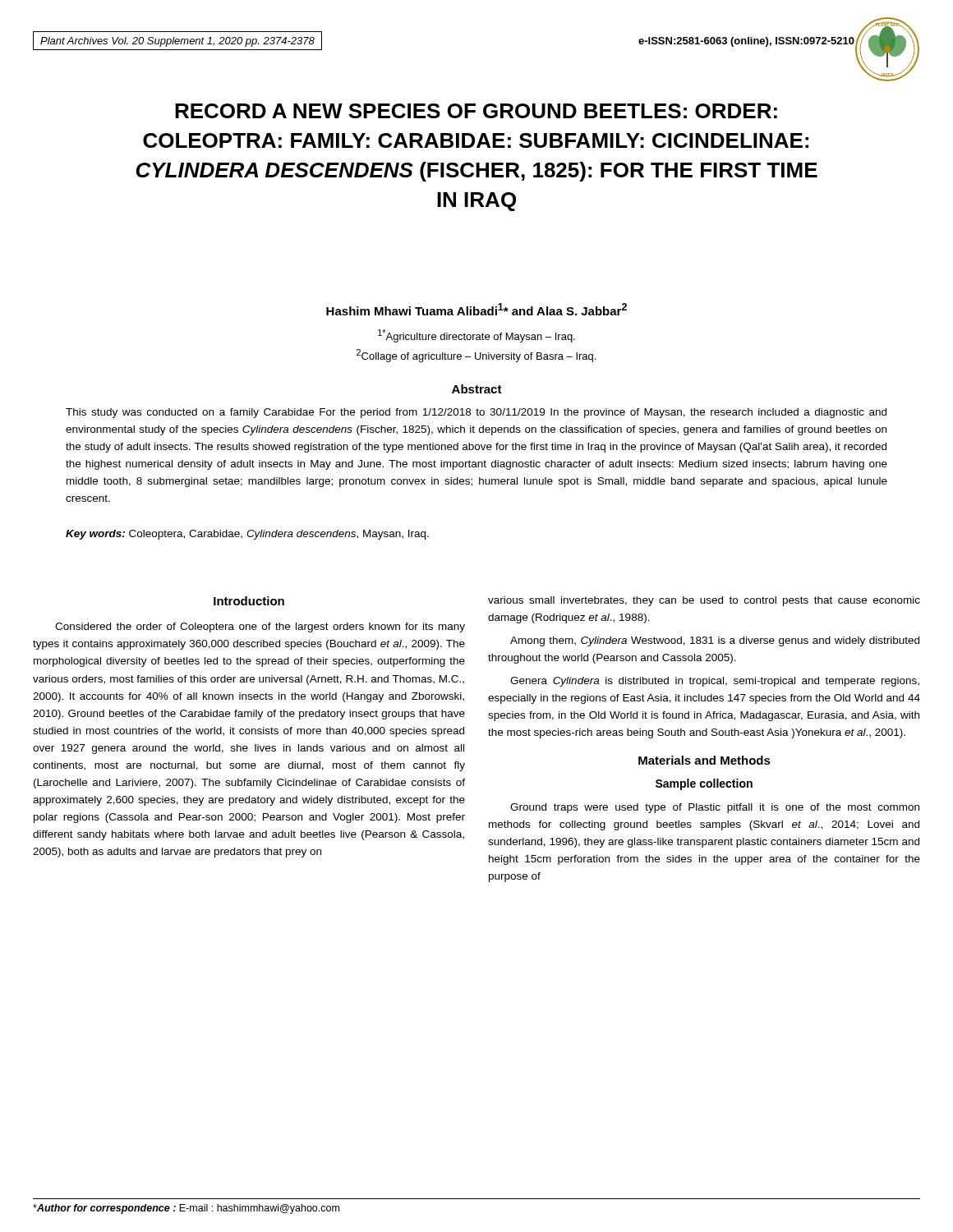Locate the text starting "RECORD A NEW"

pyautogui.click(x=476, y=155)
